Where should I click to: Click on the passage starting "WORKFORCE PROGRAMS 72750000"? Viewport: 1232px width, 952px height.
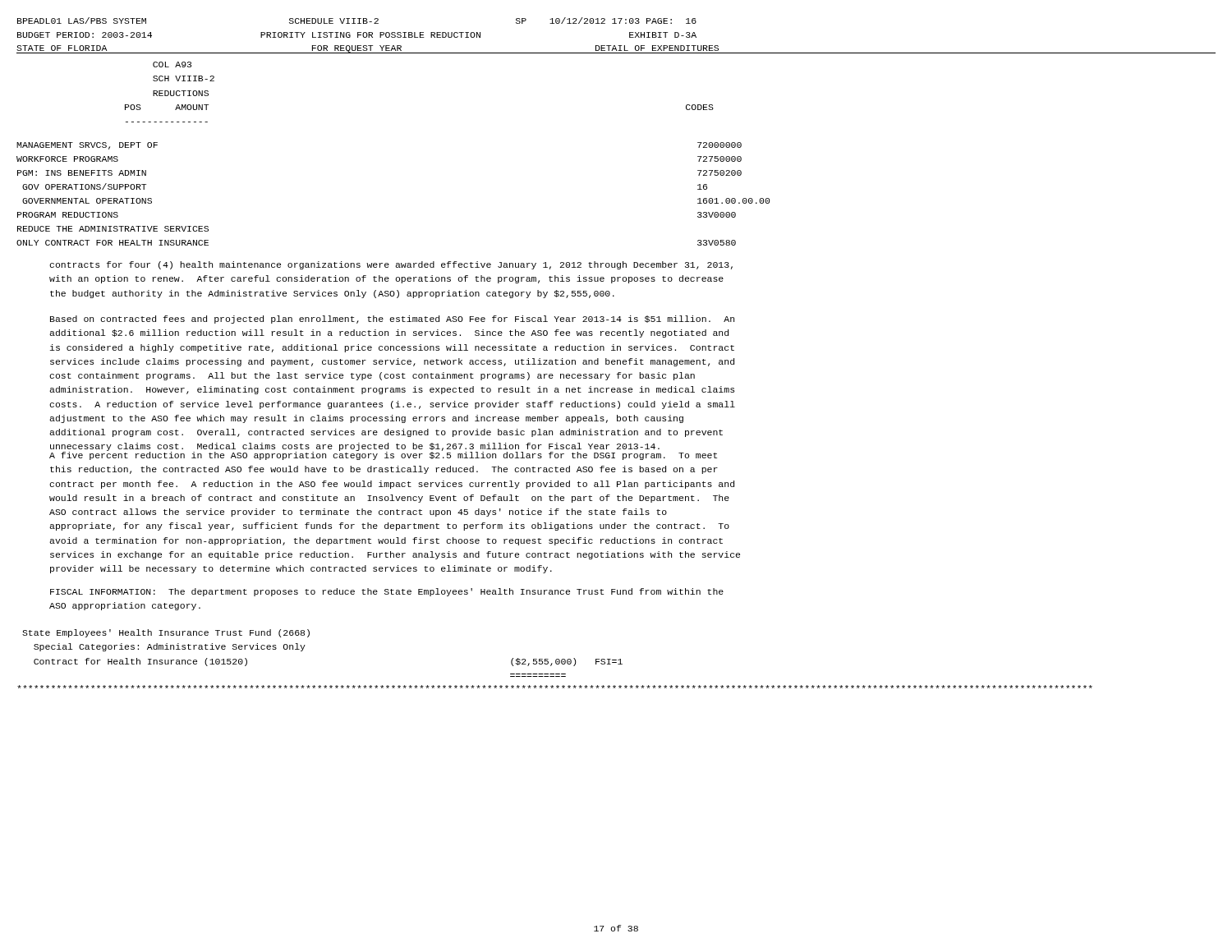[40, 159]
